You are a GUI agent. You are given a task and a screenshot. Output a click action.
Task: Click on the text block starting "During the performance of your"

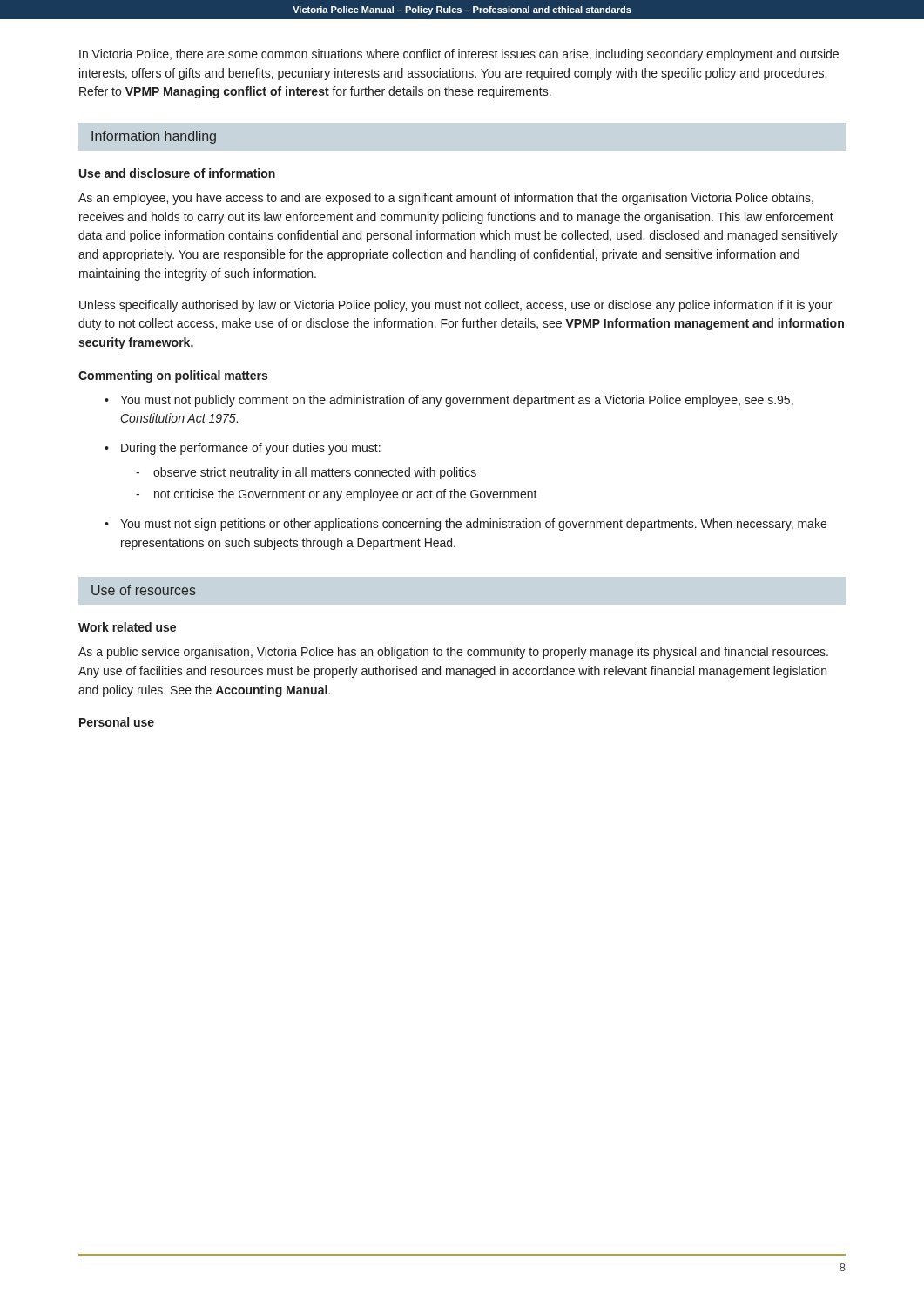click(x=483, y=473)
